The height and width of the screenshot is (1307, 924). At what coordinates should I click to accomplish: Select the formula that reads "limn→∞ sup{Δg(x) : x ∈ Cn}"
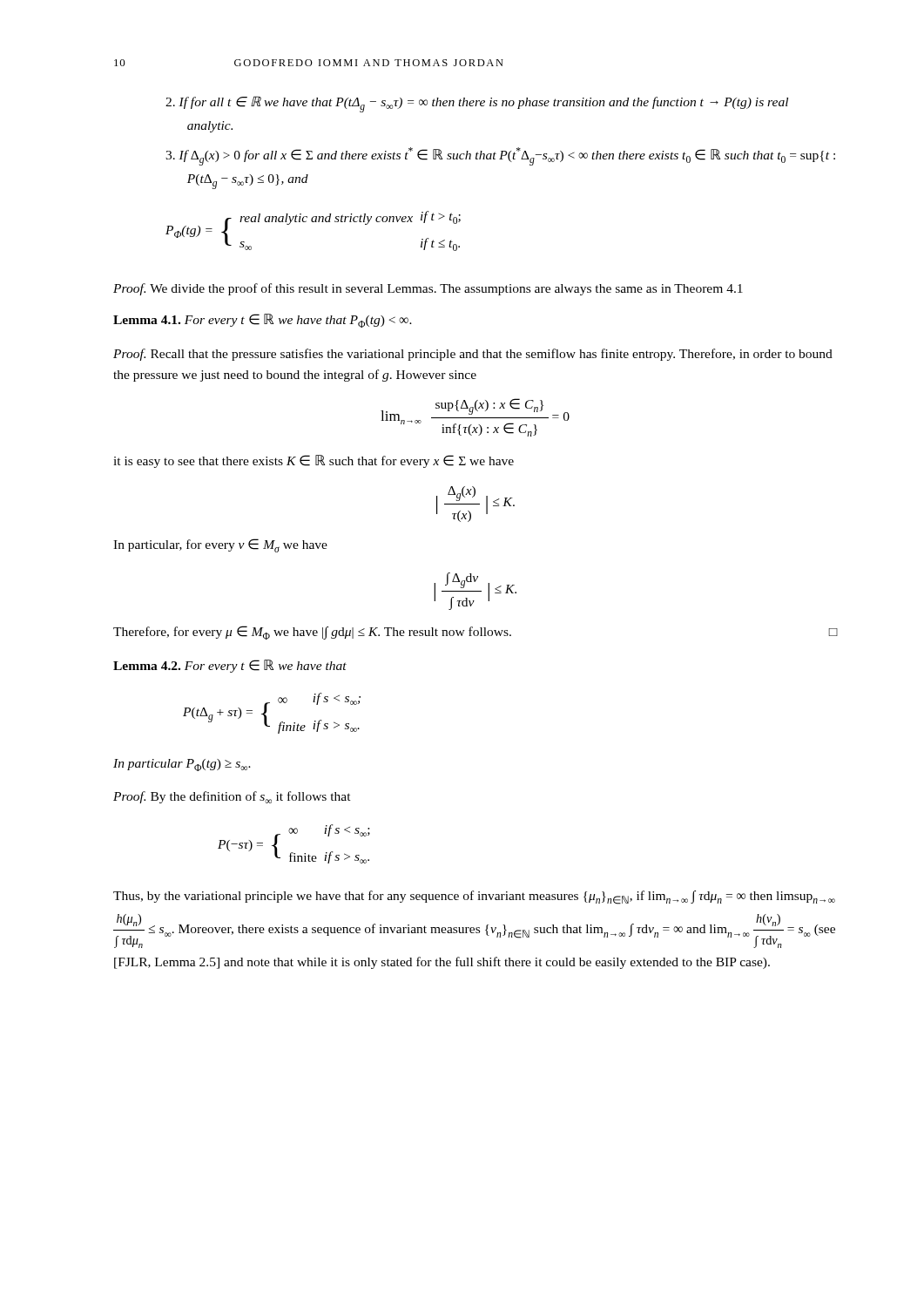click(x=475, y=418)
